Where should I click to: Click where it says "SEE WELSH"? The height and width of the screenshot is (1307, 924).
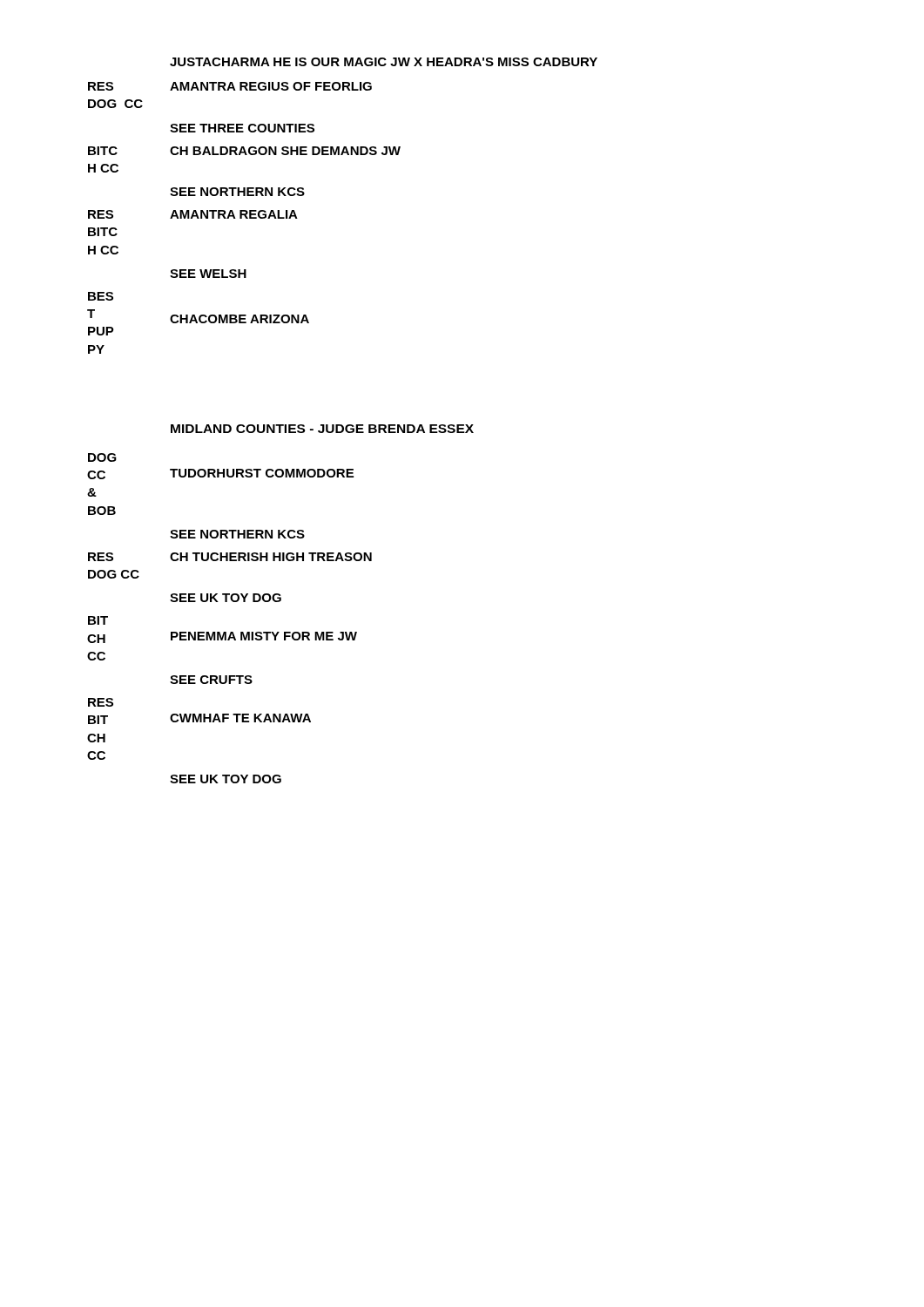tap(208, 273)
